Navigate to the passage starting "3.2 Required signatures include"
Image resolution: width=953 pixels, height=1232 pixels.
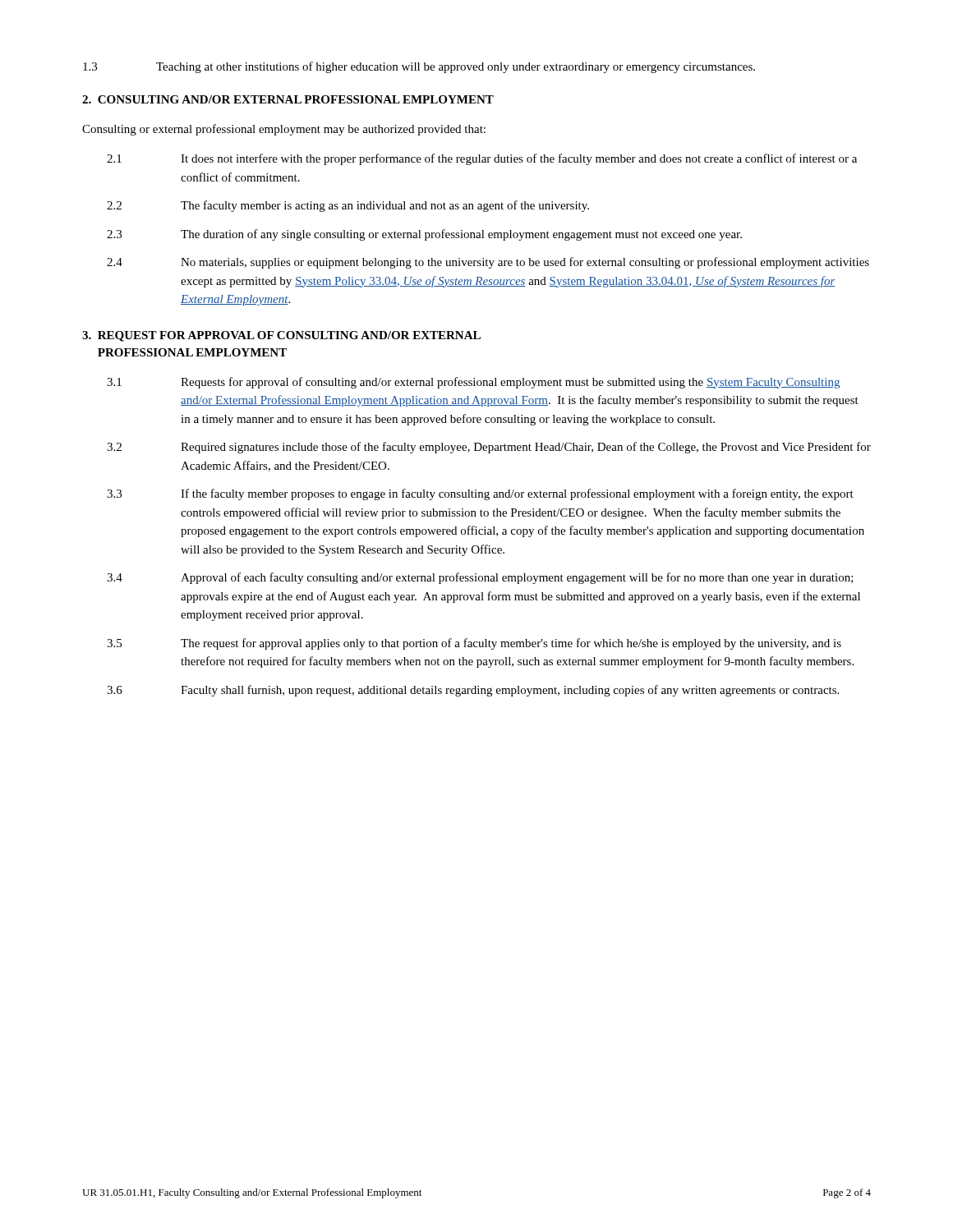tap(489, 456)
